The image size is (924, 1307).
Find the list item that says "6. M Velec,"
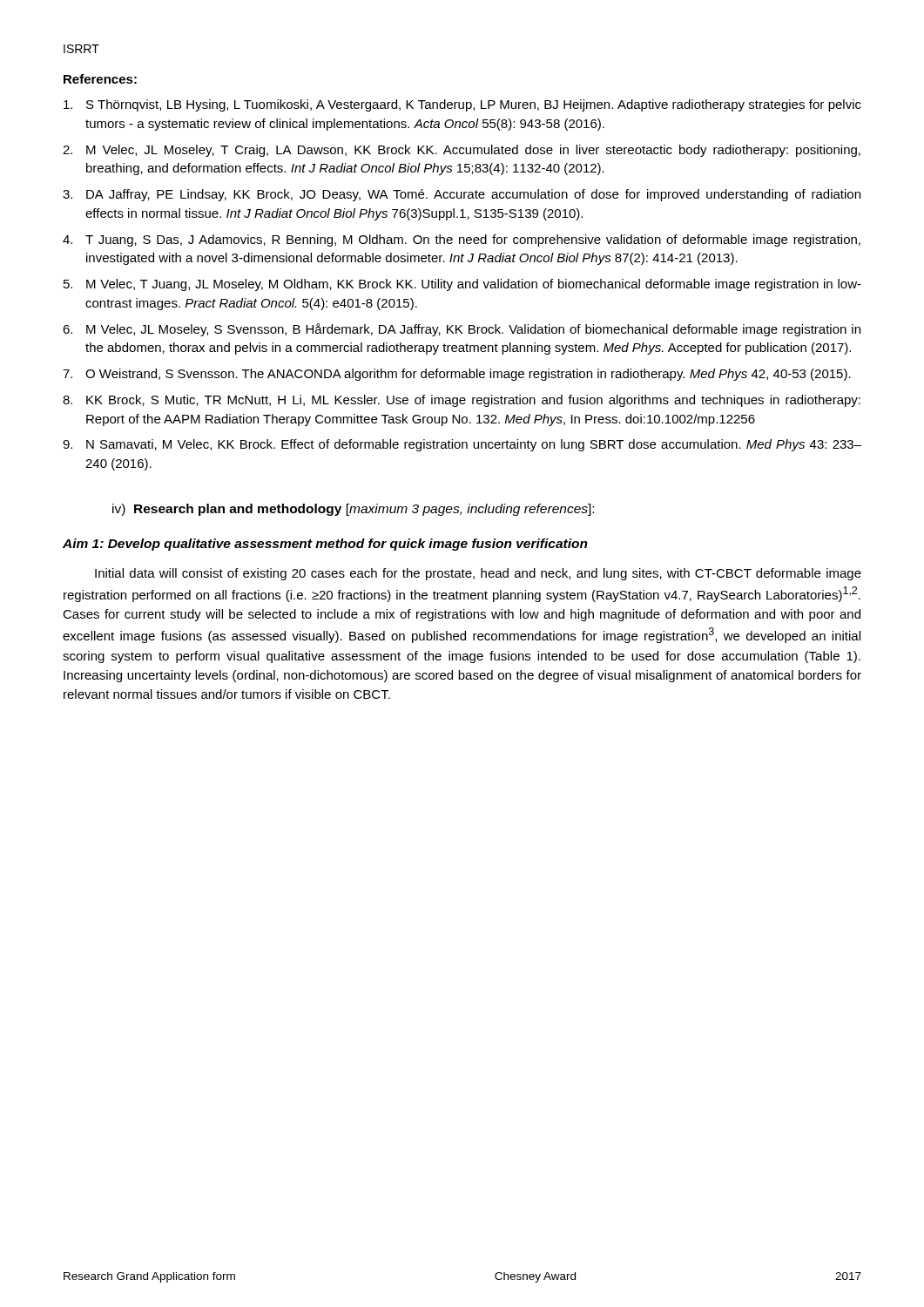click(x=462, y=338)
